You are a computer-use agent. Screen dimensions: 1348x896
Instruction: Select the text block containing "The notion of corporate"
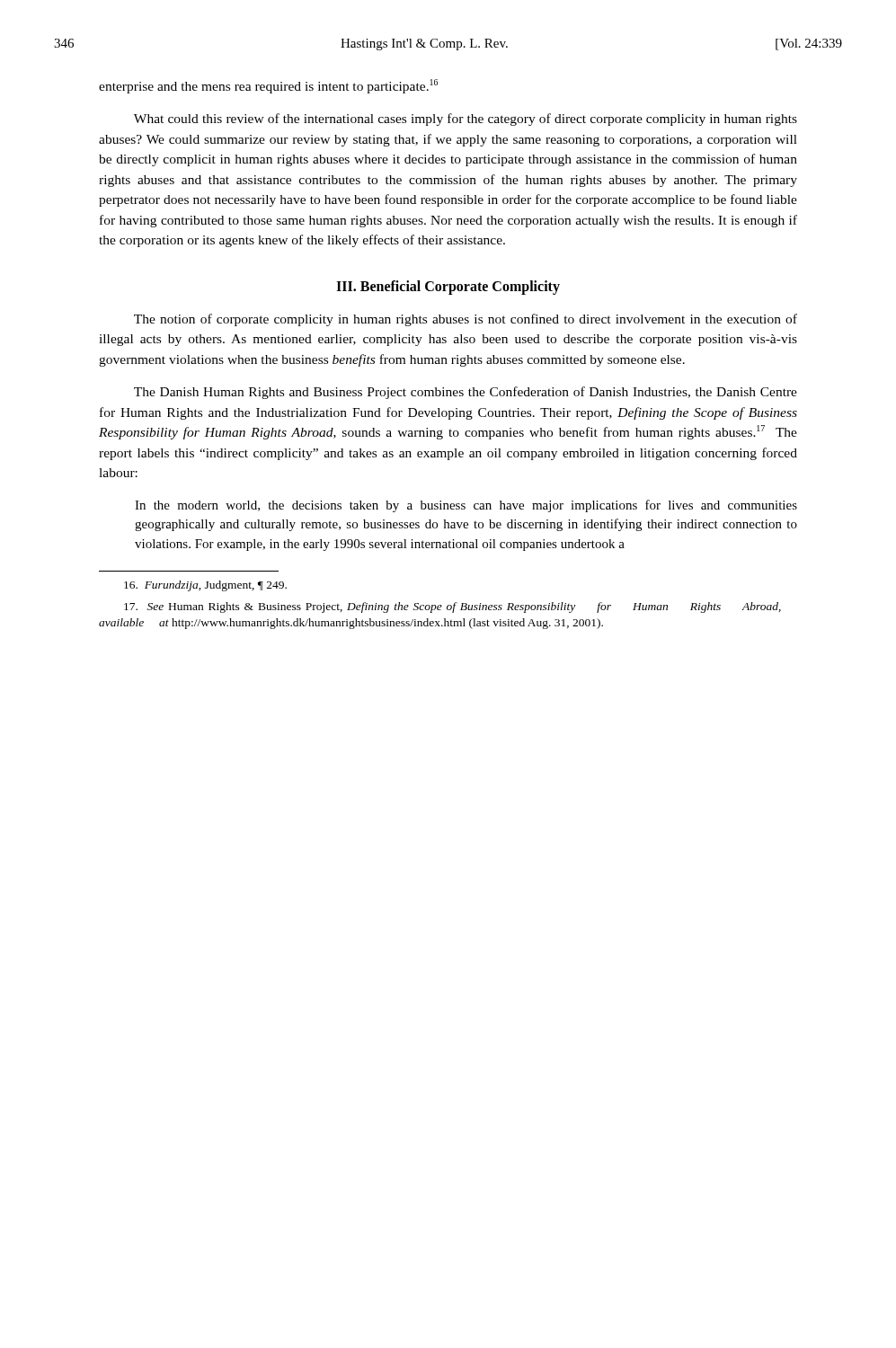[448, 339]
